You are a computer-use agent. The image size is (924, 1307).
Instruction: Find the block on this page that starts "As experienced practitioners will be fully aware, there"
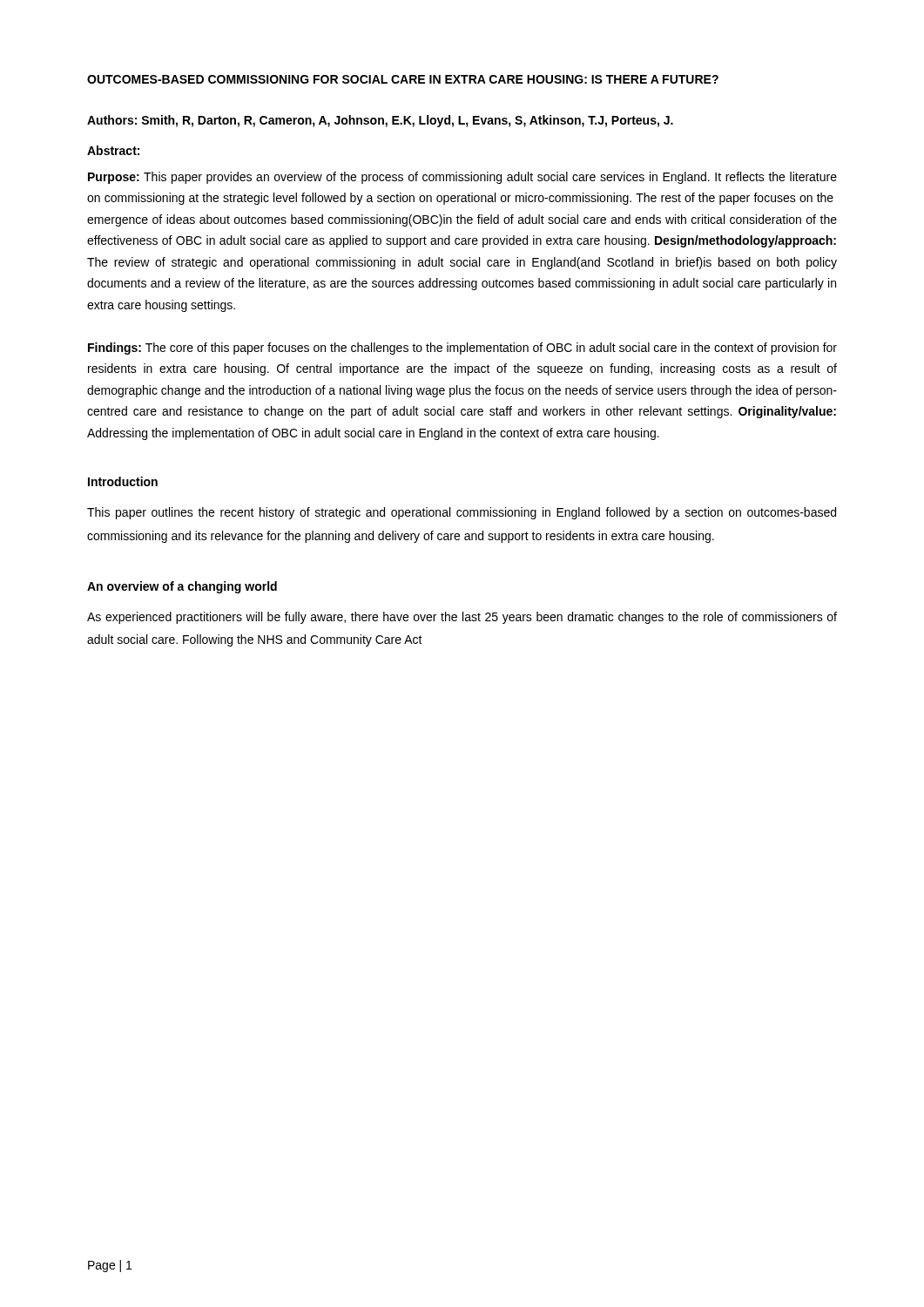coord(462,628)
